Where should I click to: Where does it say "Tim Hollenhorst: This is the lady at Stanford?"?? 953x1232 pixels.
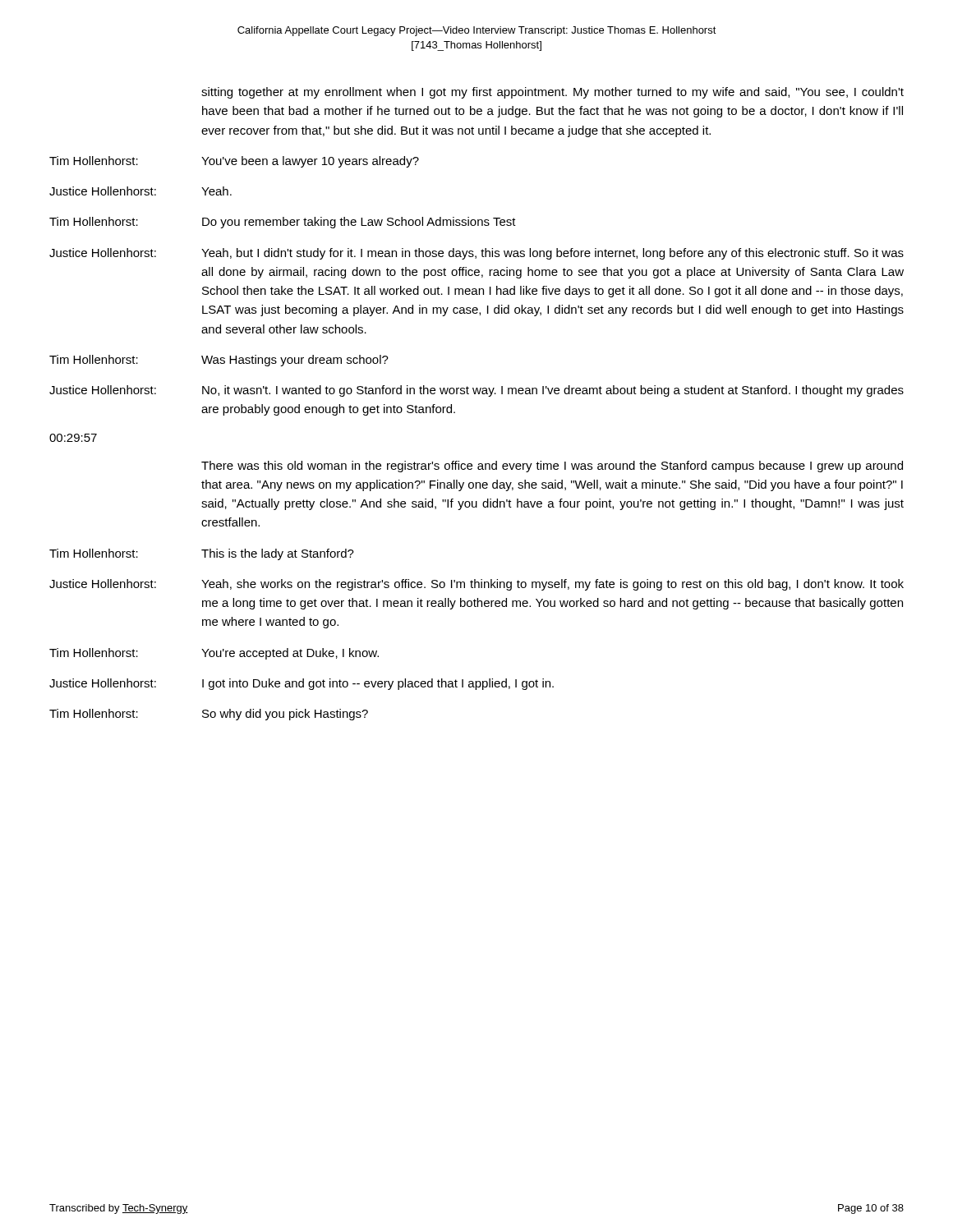(202, 554)
